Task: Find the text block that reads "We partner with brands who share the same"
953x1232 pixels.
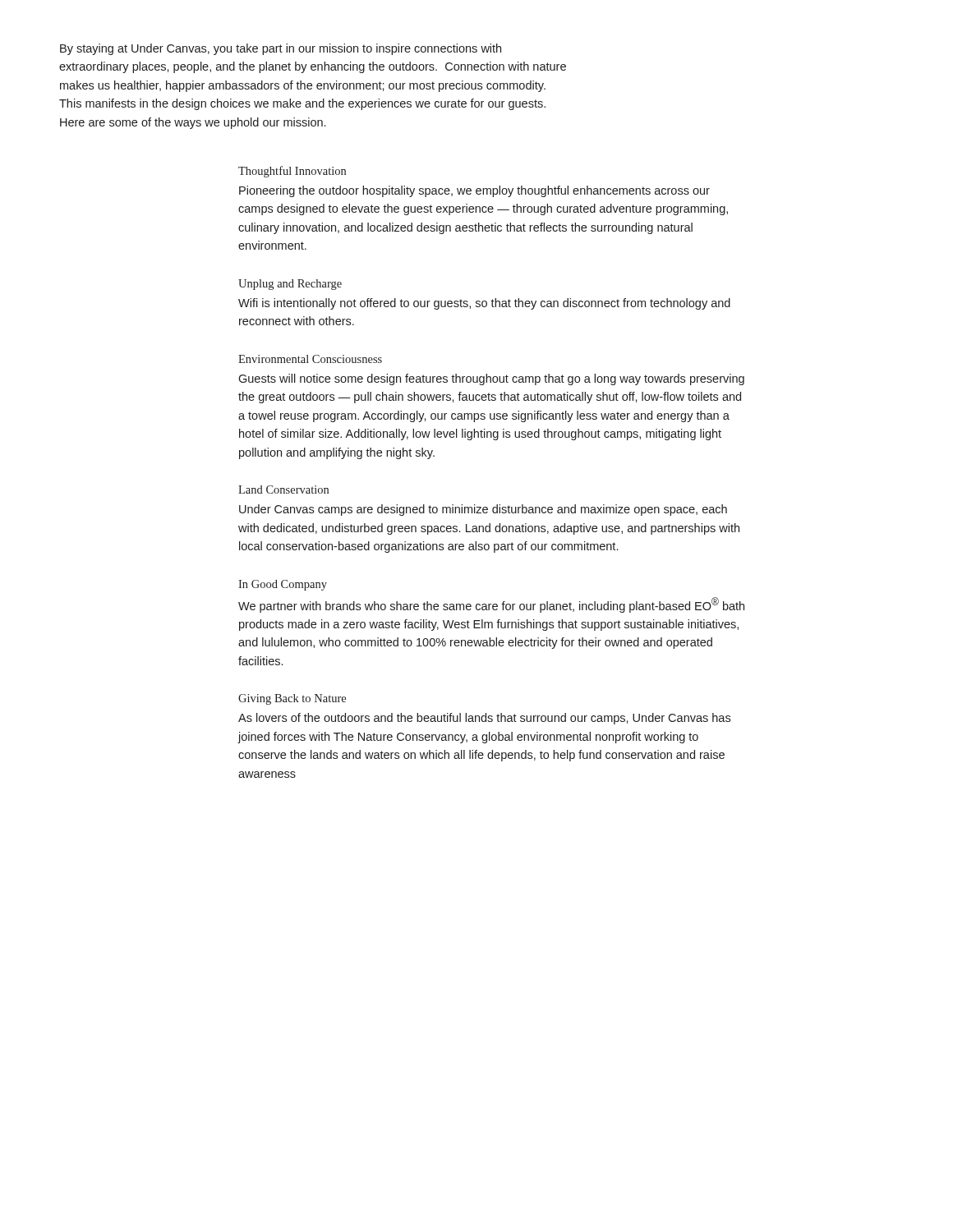Action: pos(492,632)
